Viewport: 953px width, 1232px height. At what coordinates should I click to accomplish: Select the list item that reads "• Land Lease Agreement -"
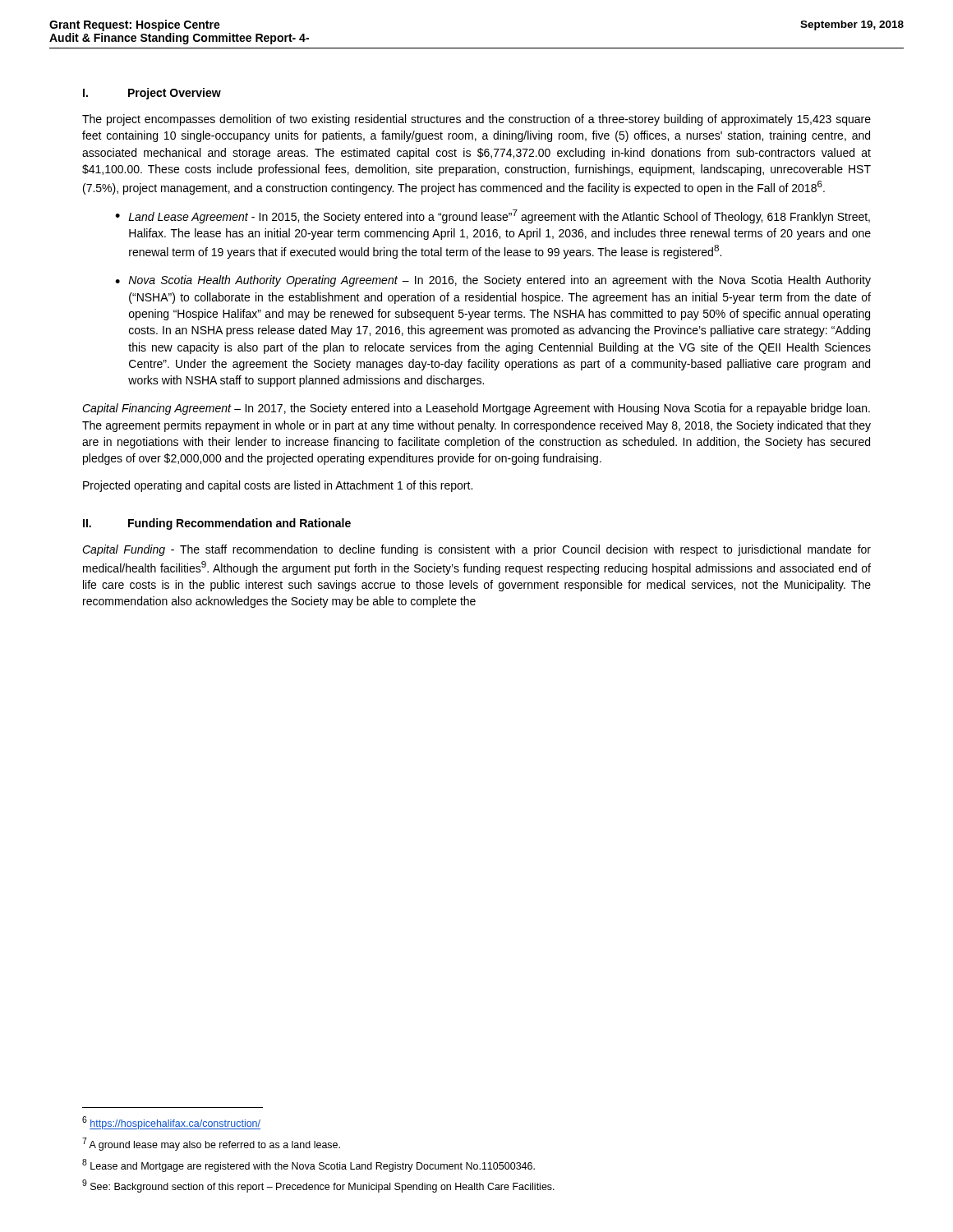(493, 233)
